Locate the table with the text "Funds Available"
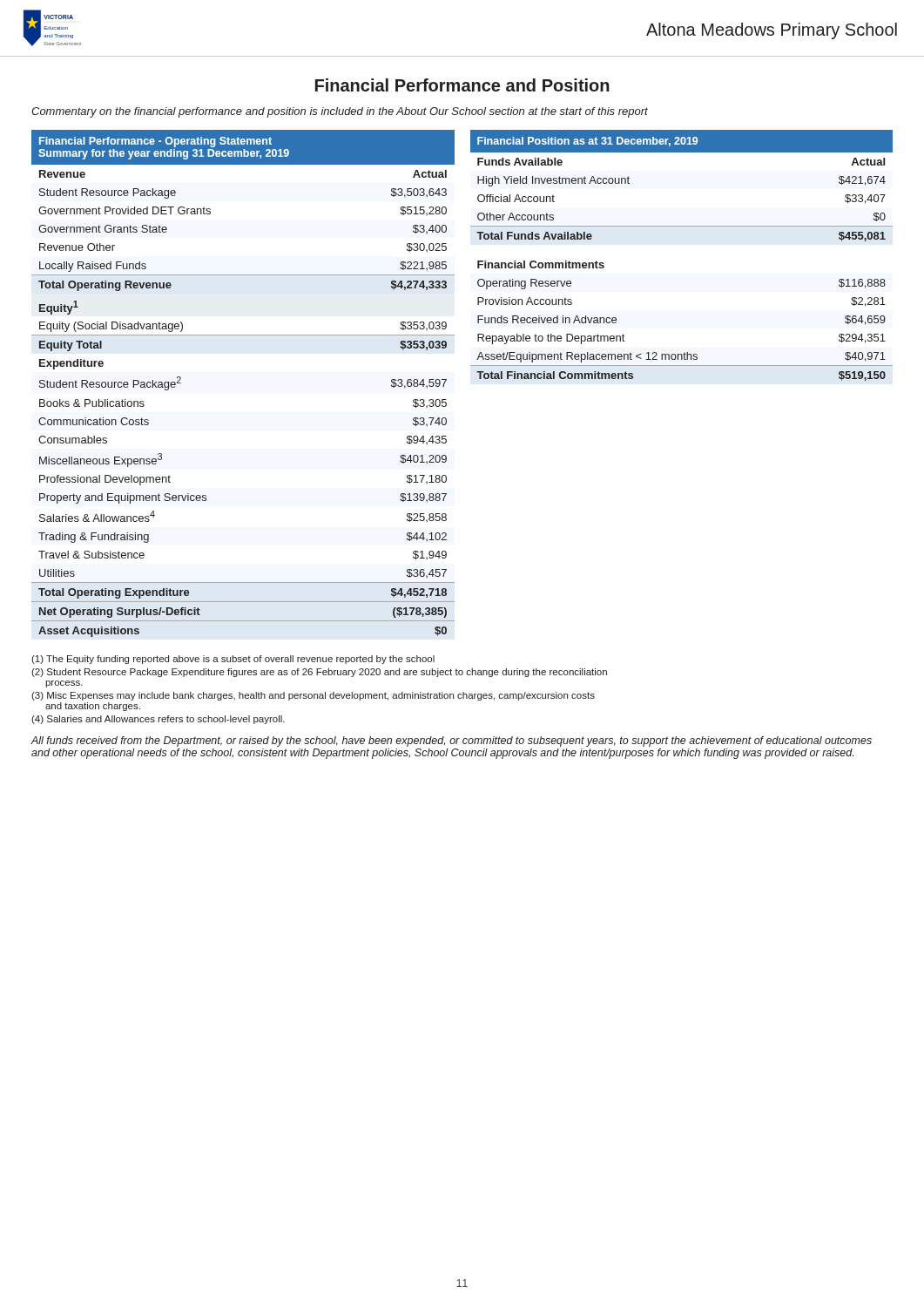This screenshot has width=924, height=1307. 681,257
